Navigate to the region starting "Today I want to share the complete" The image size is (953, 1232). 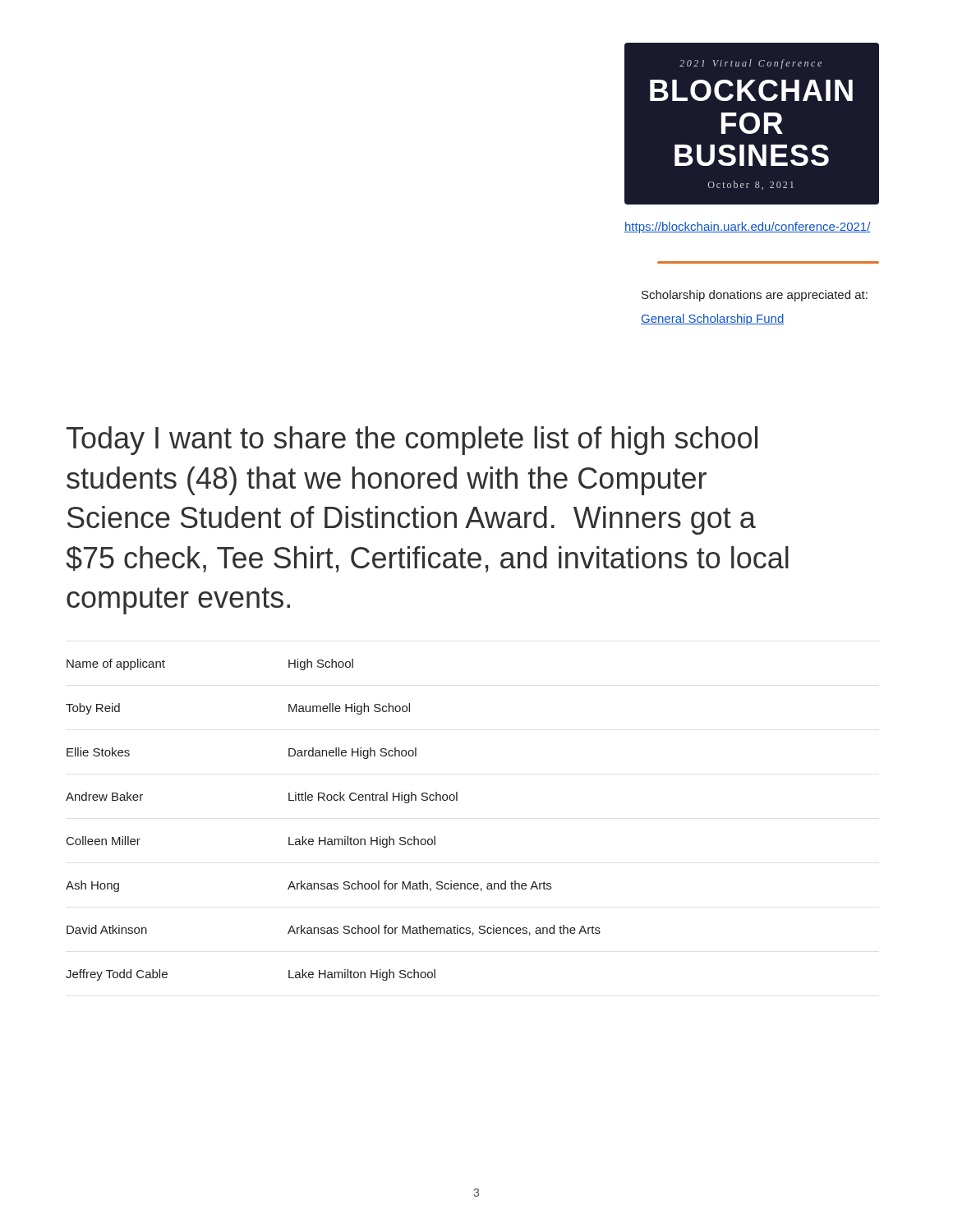point(435,519)
